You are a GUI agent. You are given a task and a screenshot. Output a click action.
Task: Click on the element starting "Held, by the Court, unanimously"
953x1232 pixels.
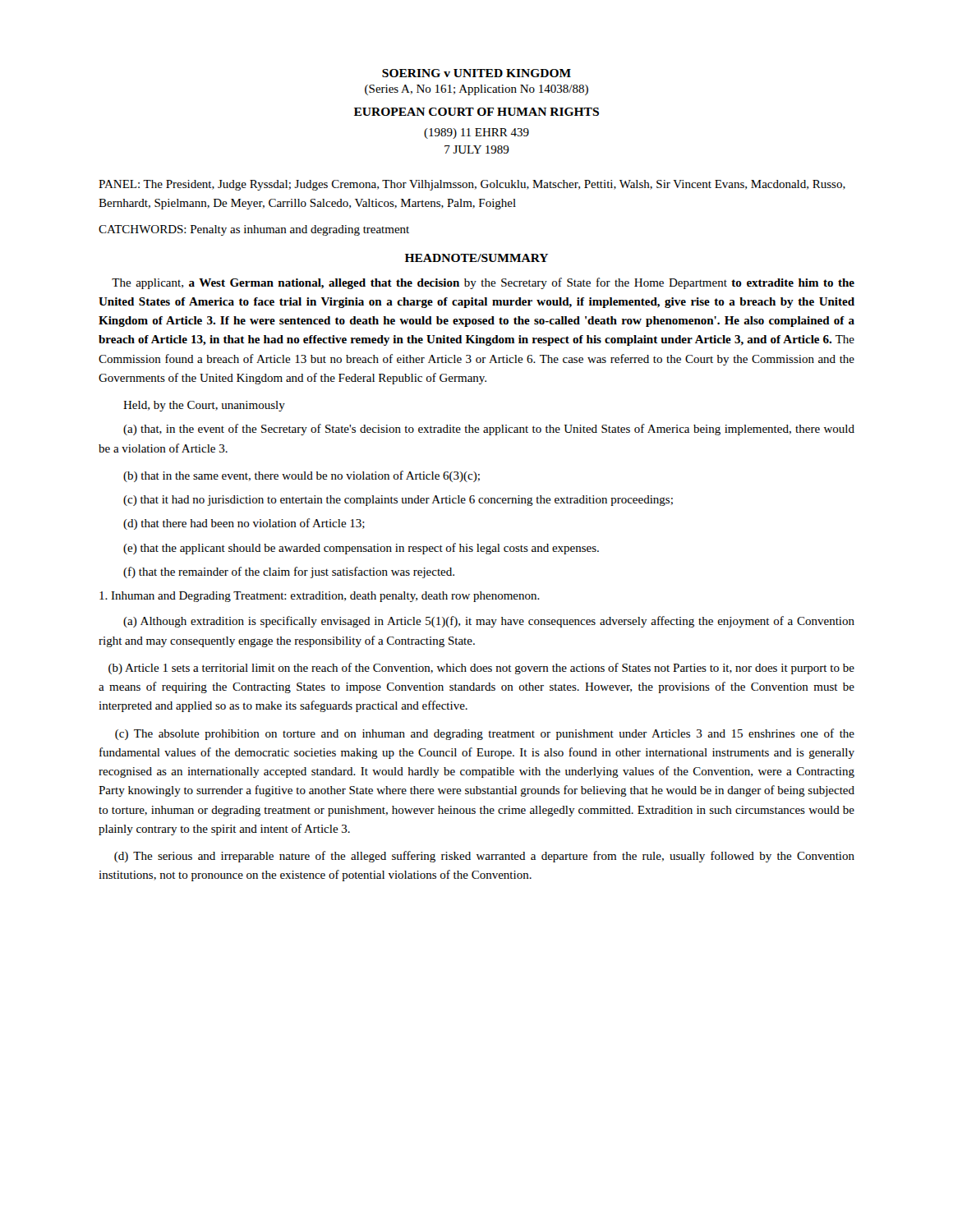point(204,405)
